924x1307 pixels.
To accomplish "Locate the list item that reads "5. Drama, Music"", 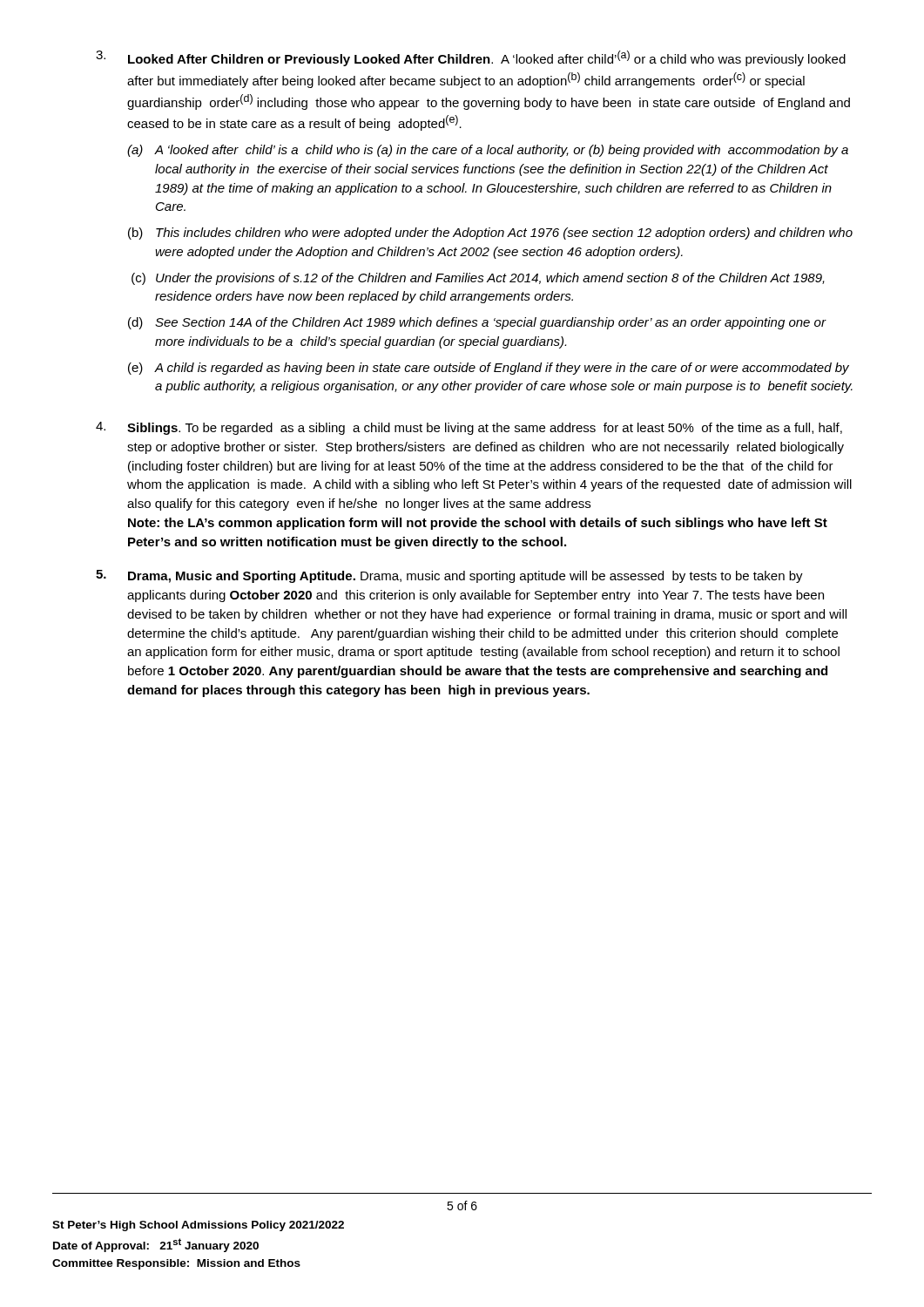I will click(475, 633).
